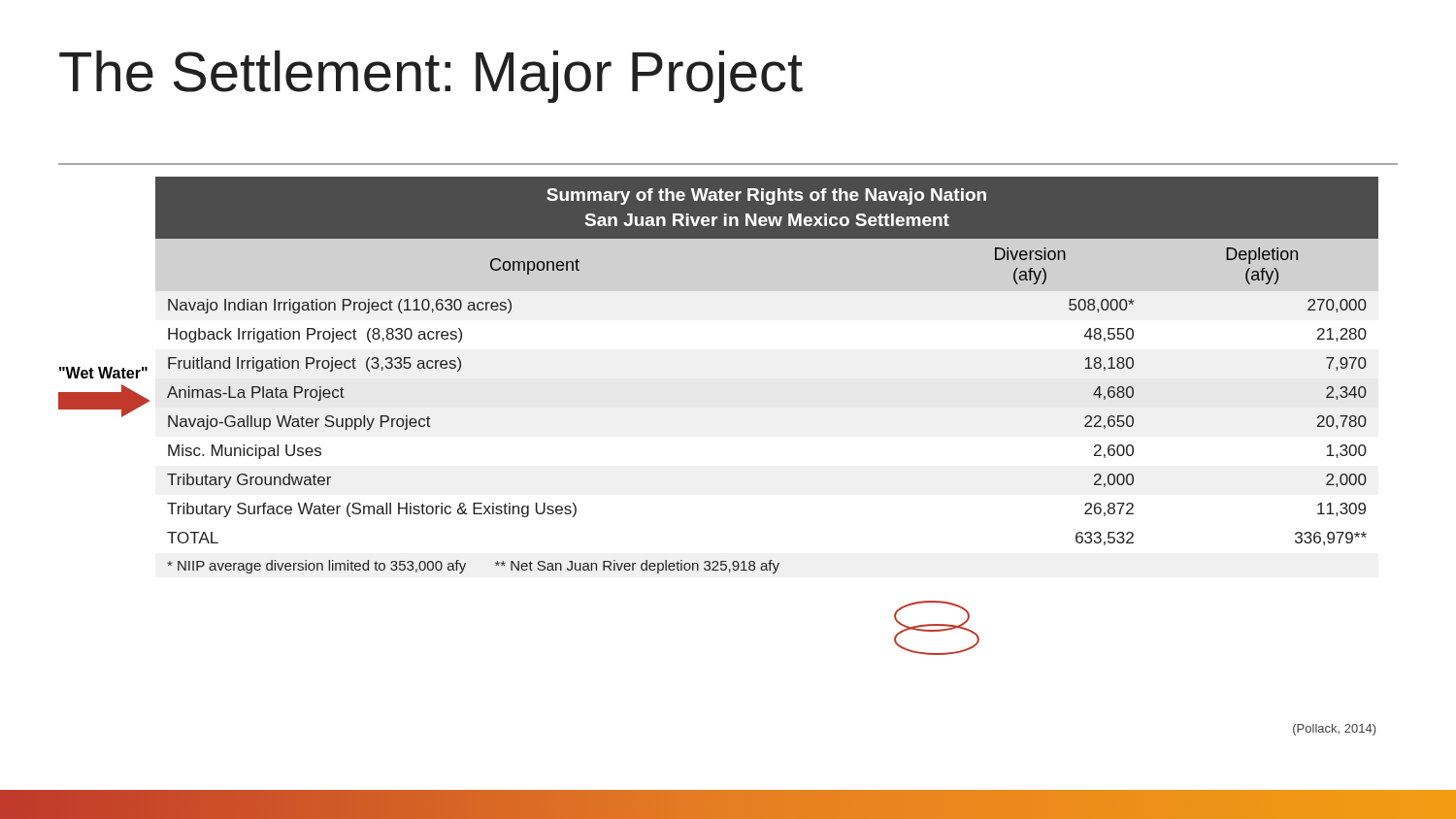Navigate to the element starting "The Settlement: Major Project"
Viewport: 1456px width, 819px height.
[431, 71]
